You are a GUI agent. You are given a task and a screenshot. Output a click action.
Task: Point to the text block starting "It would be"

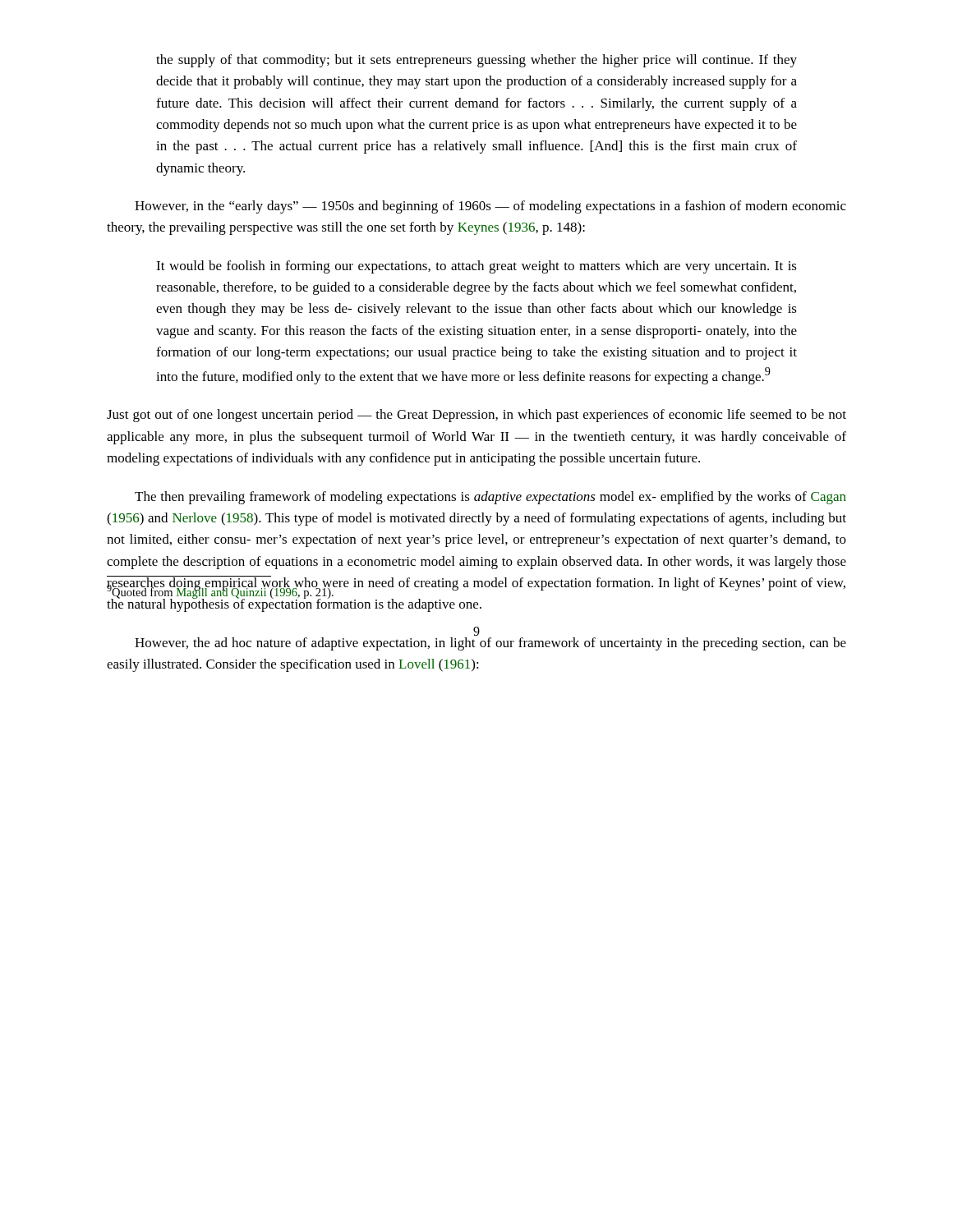pyautogui.click(x=476, y=322)
